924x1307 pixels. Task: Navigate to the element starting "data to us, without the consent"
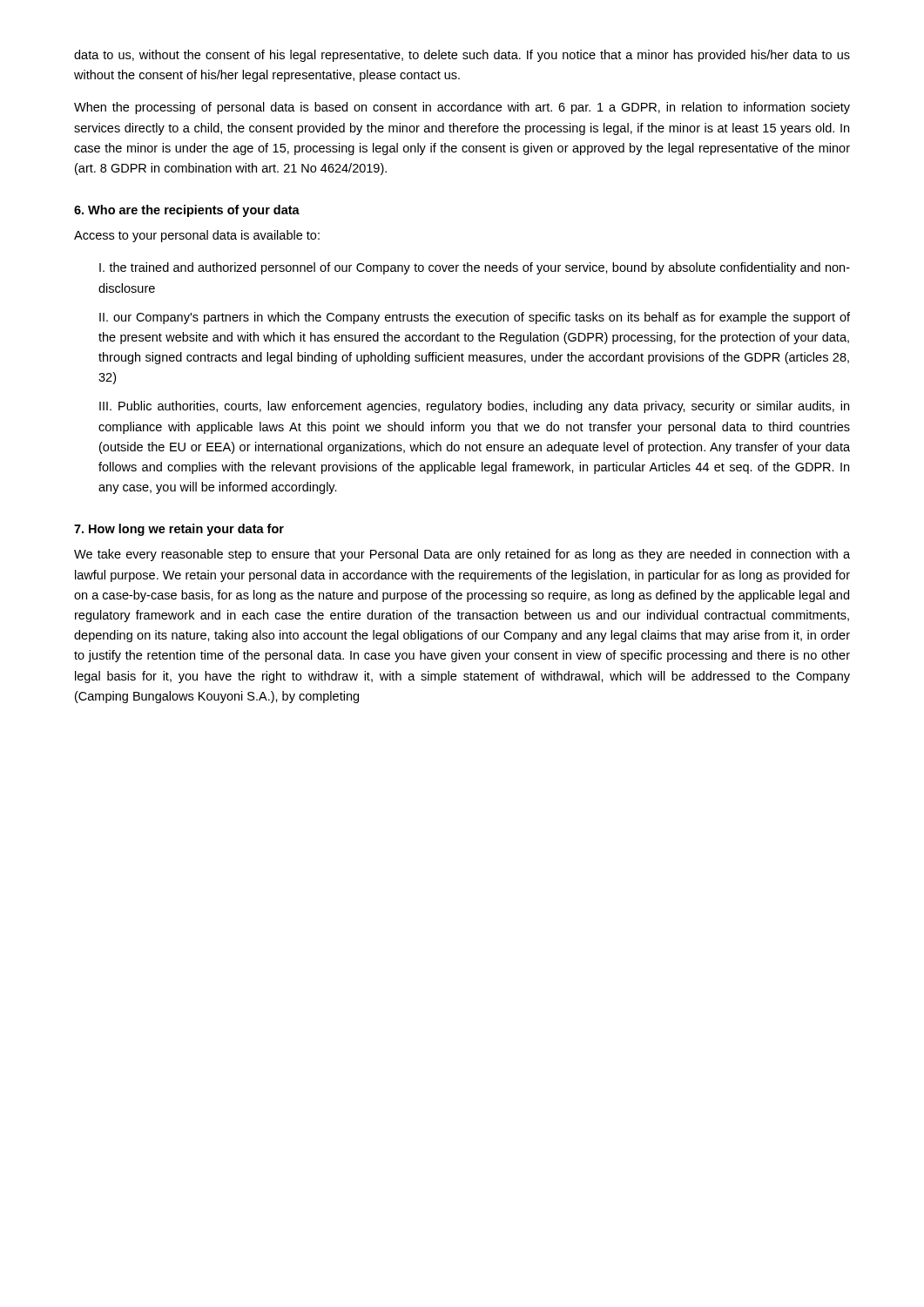[x=462, y=65]
